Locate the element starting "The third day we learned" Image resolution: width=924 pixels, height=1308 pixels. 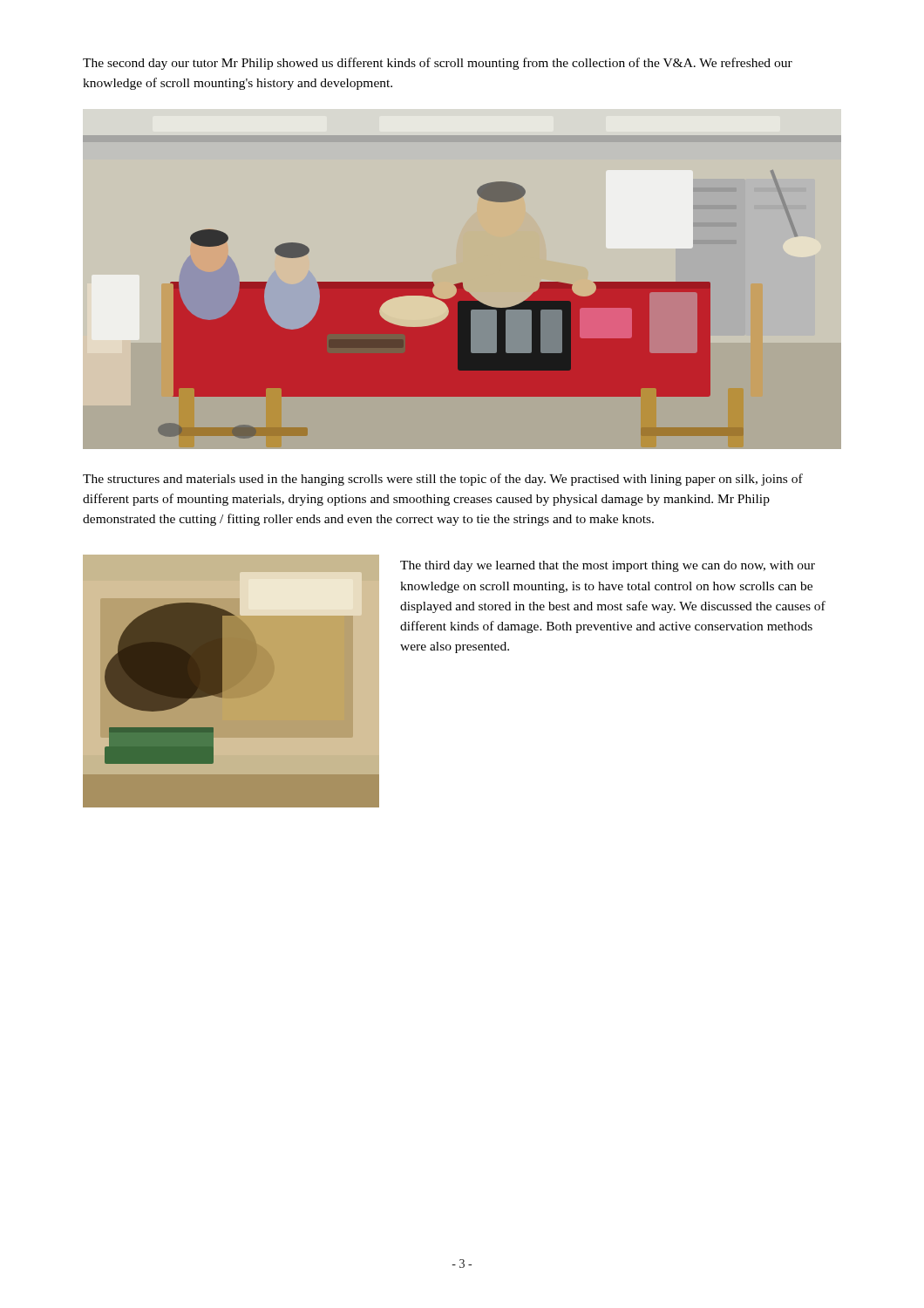point(613,605)
